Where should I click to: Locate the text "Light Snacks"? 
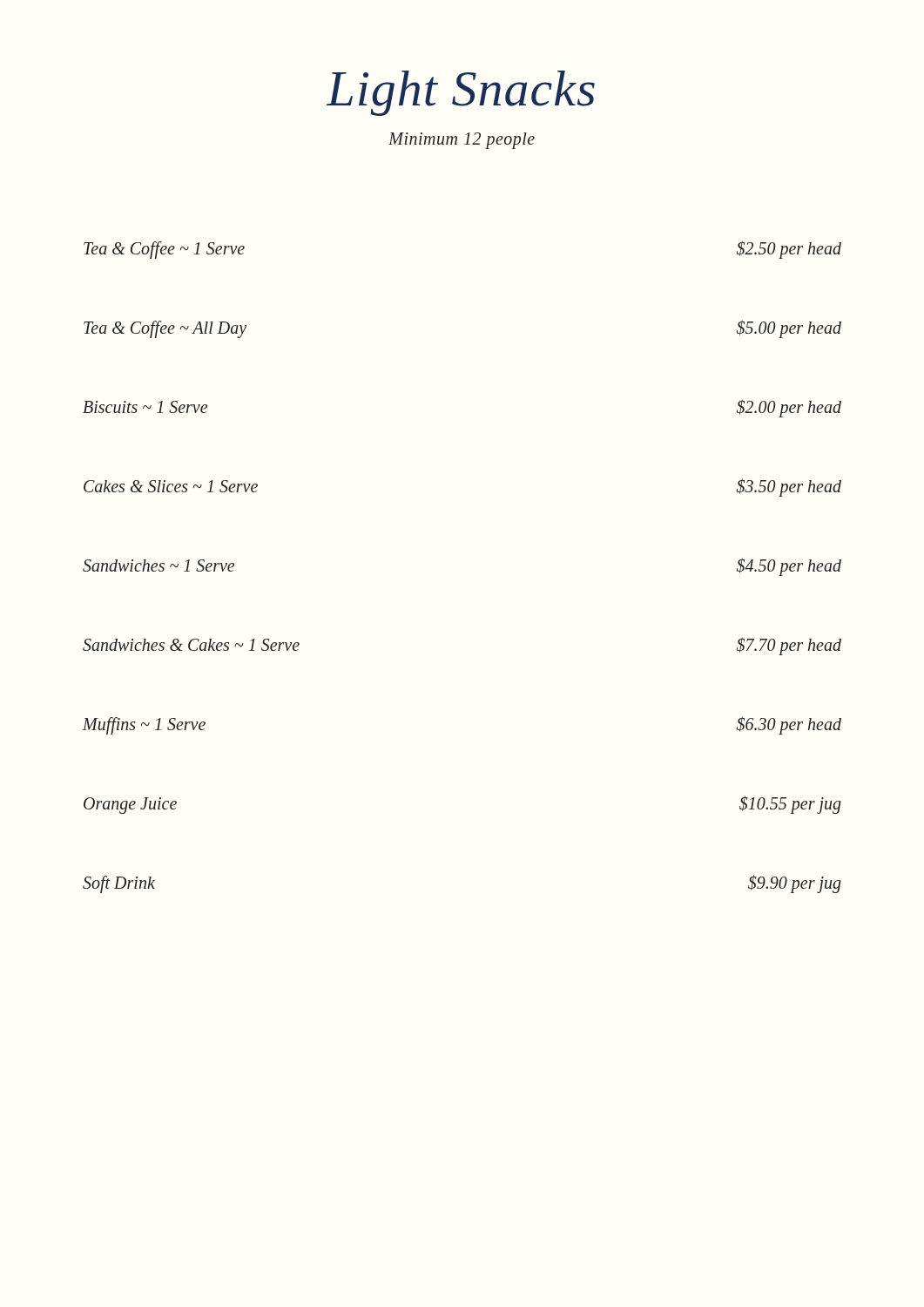point(462,89)
